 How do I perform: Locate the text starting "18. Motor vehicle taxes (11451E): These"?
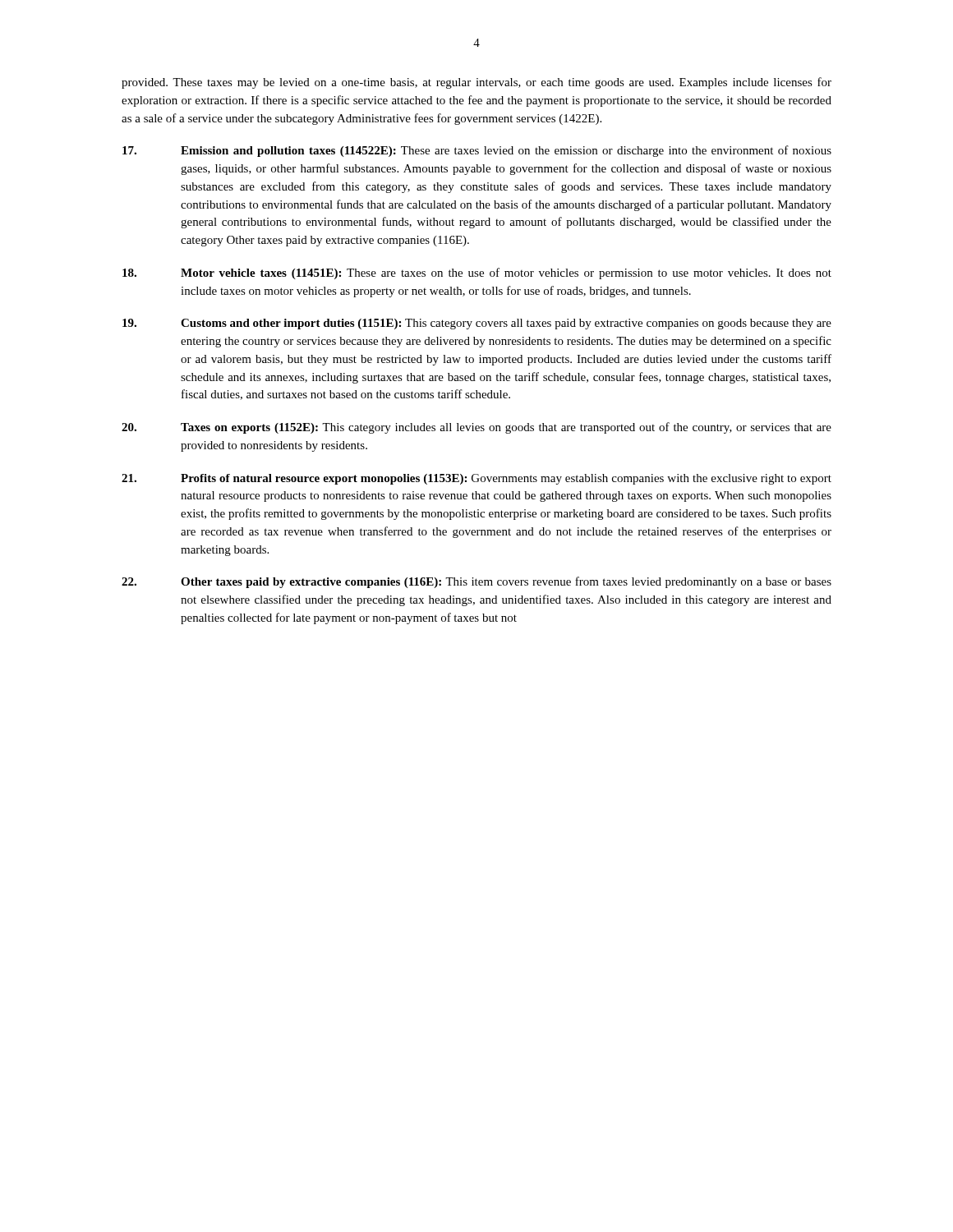pos(476,282)
